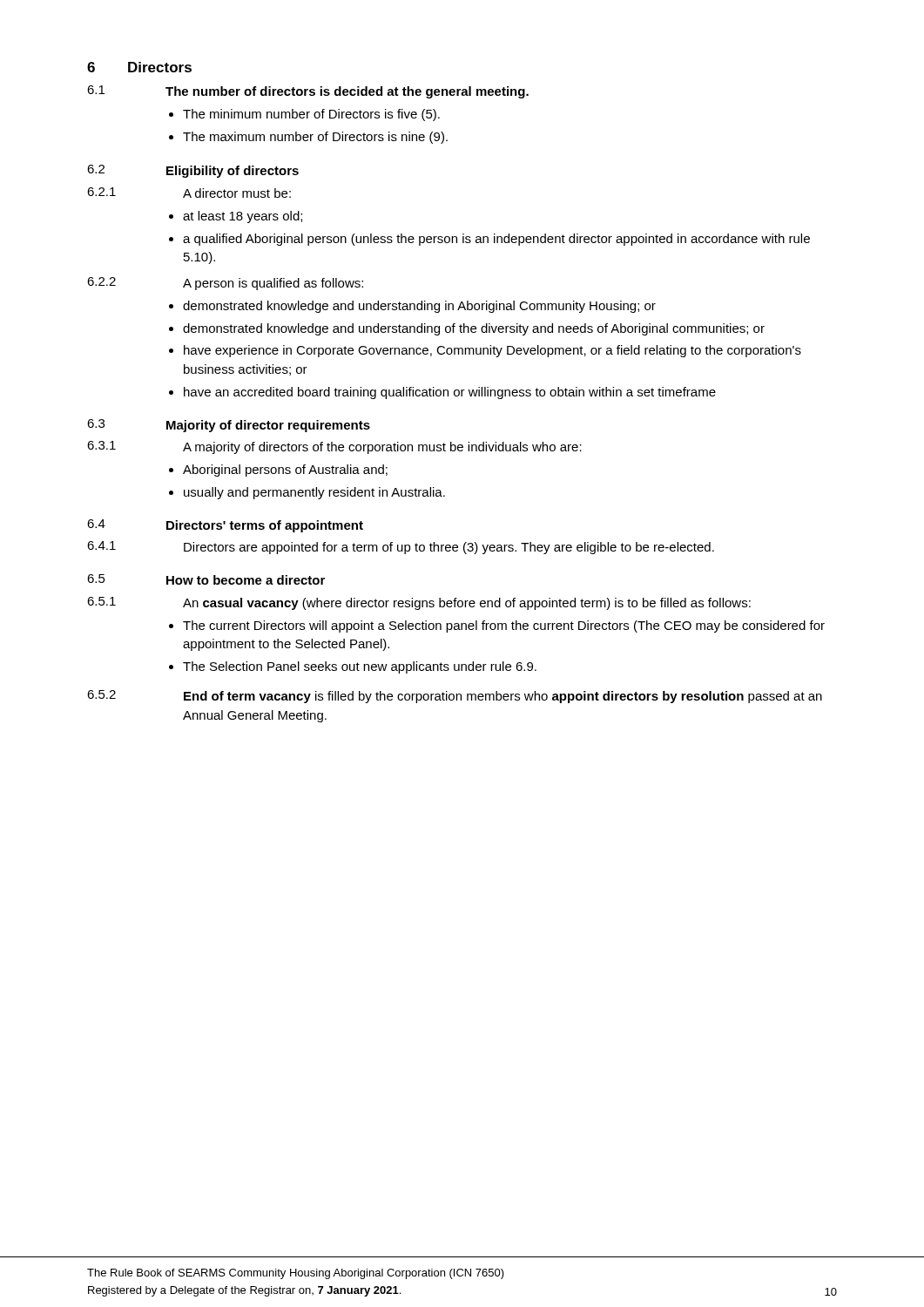
Task: Locate the section header that reads "6.4 Directors' terms"
Action: coord(225,526)
